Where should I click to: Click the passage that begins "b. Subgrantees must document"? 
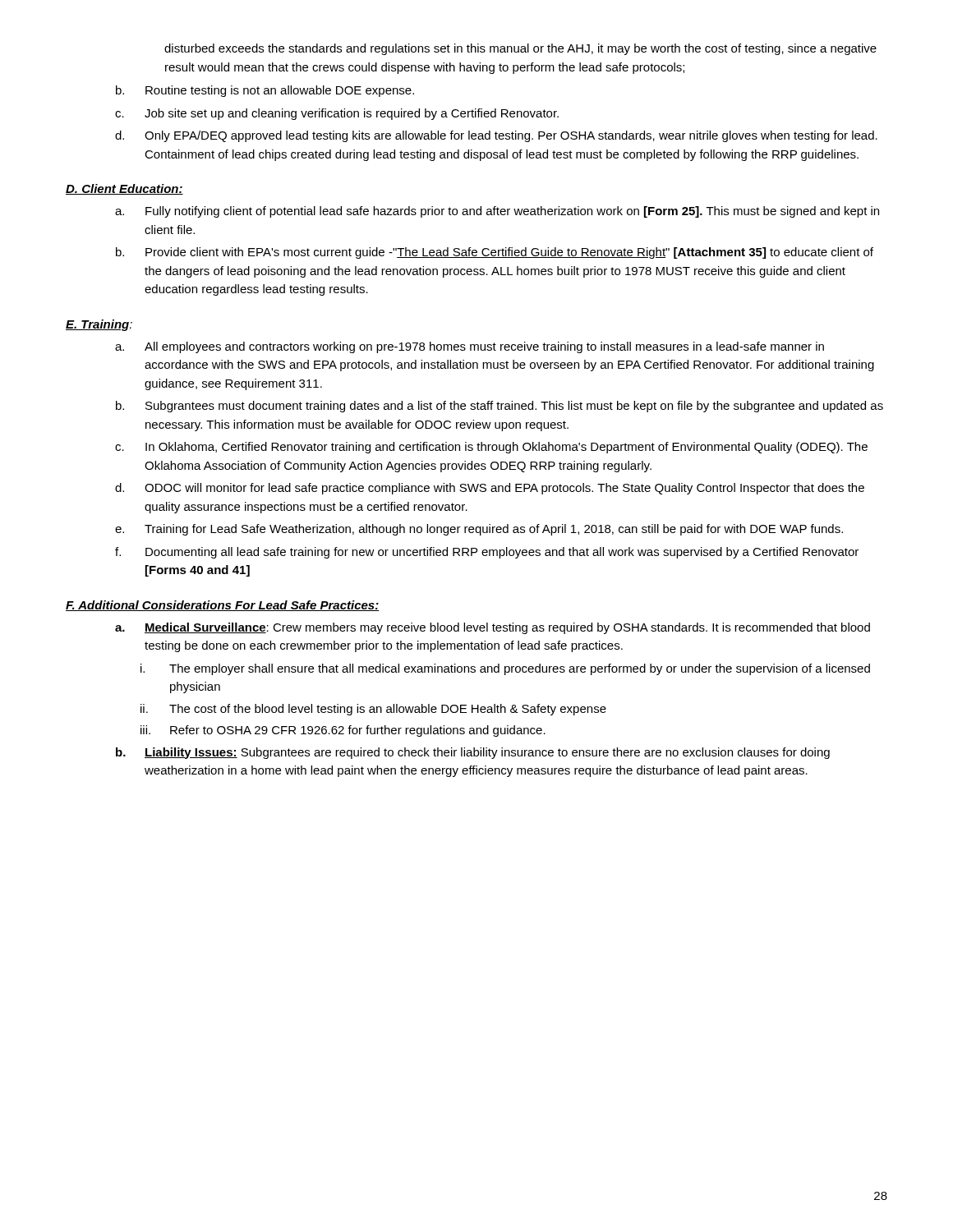501,415
